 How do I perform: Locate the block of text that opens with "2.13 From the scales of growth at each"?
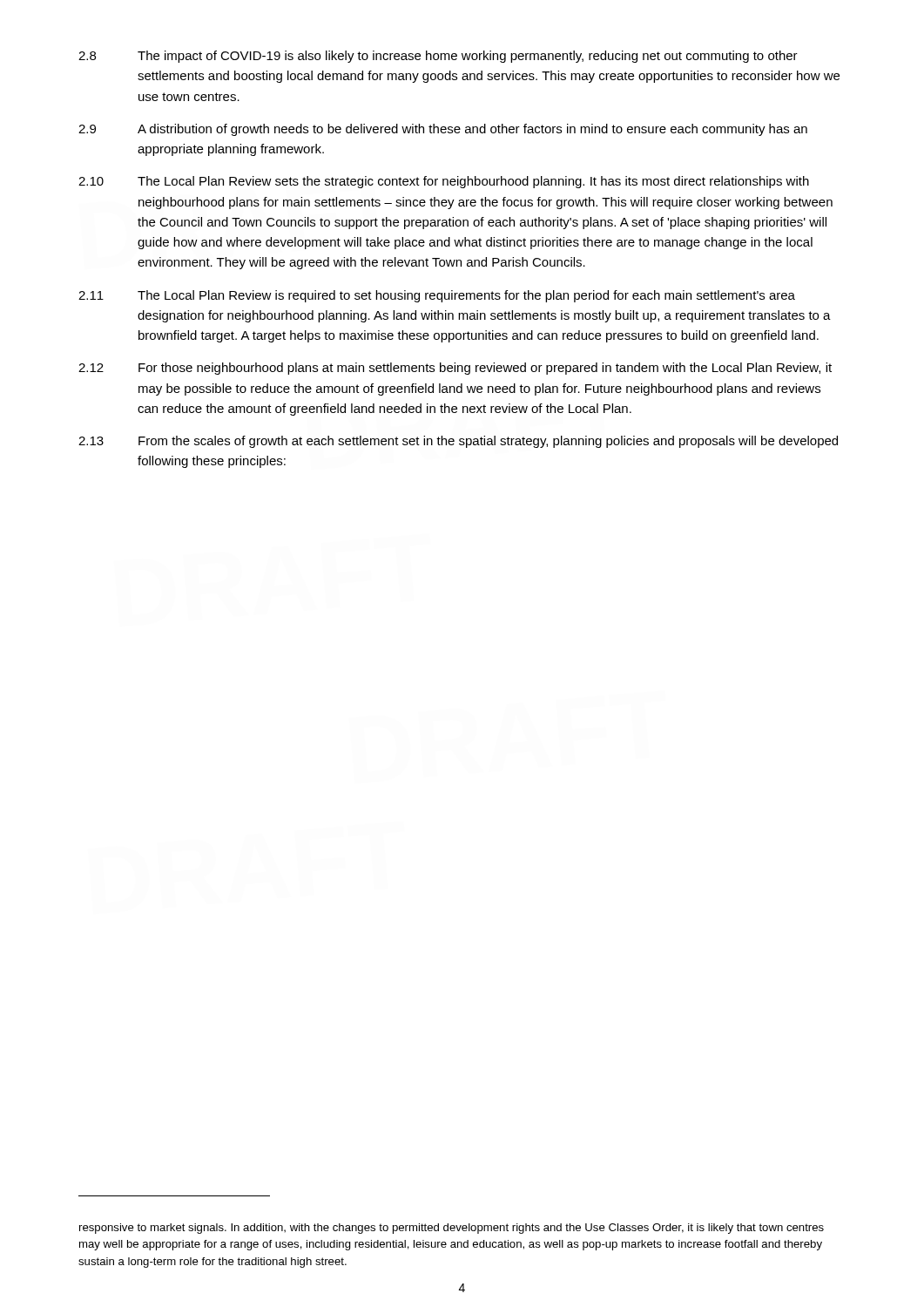[462, 451]
